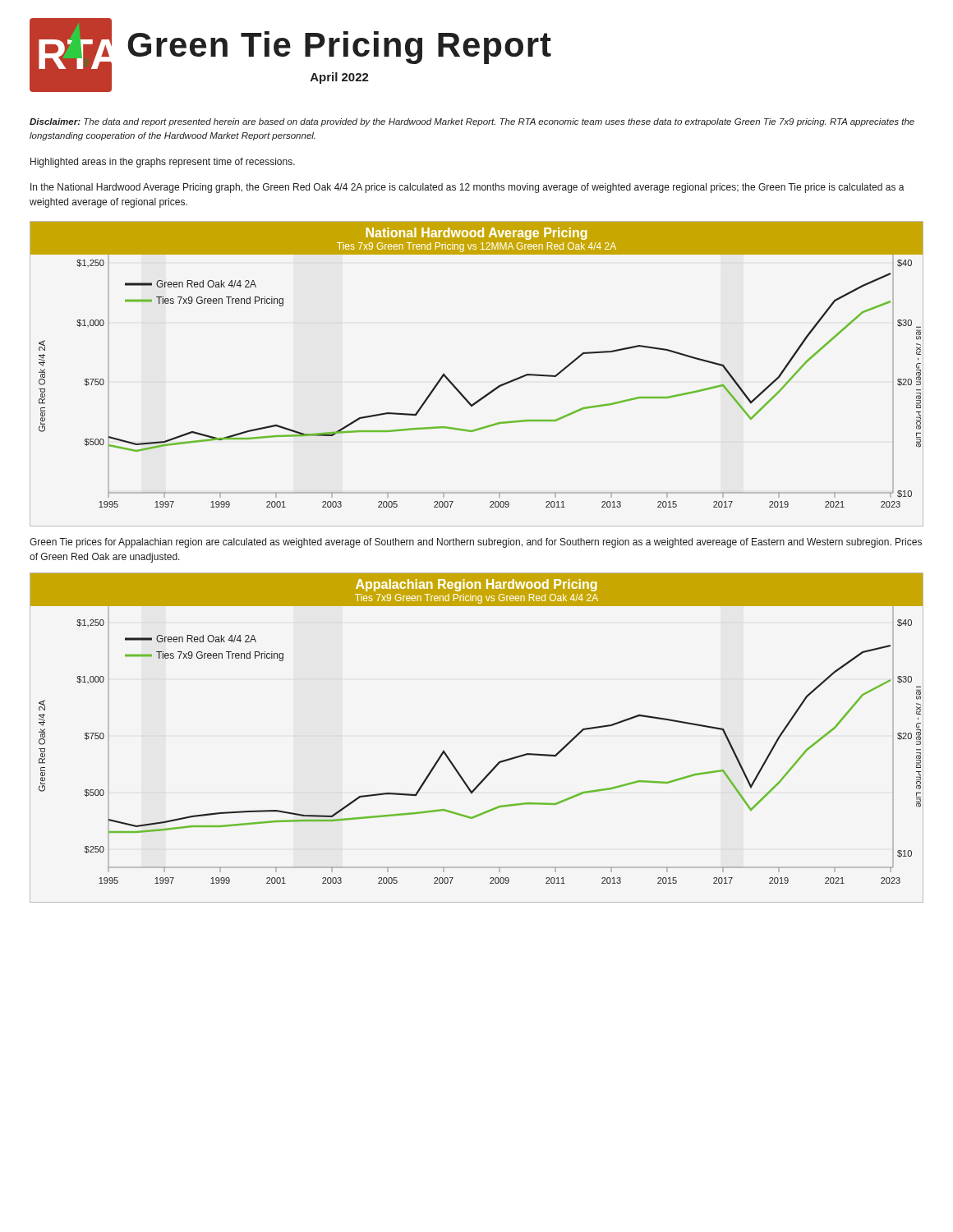Locate the region starting "Highlighted areas in the graphs represent"
The width and height of the screenshot is (953, 1232).
[162, 161]
